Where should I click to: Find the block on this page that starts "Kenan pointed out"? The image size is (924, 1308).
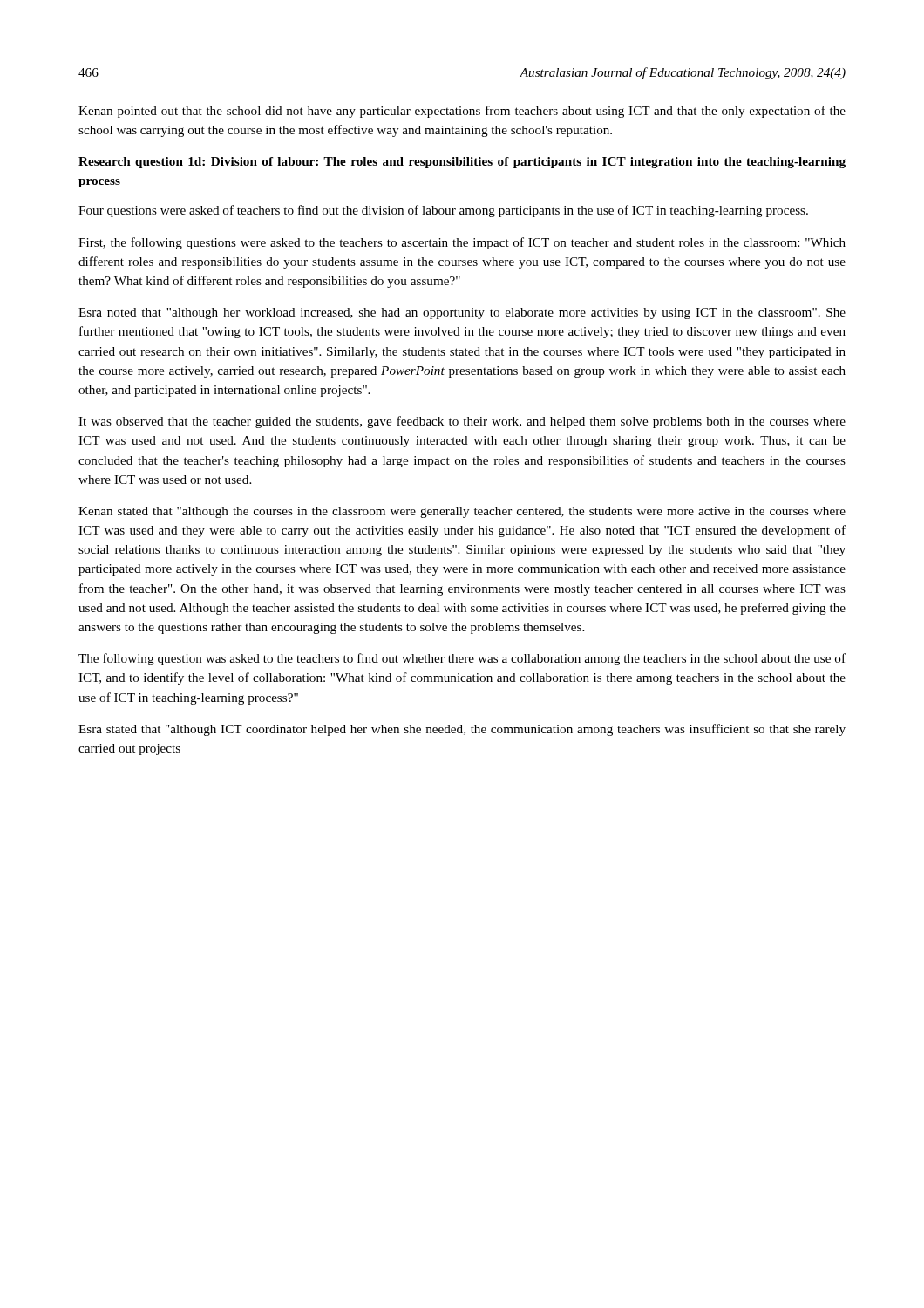462,120
